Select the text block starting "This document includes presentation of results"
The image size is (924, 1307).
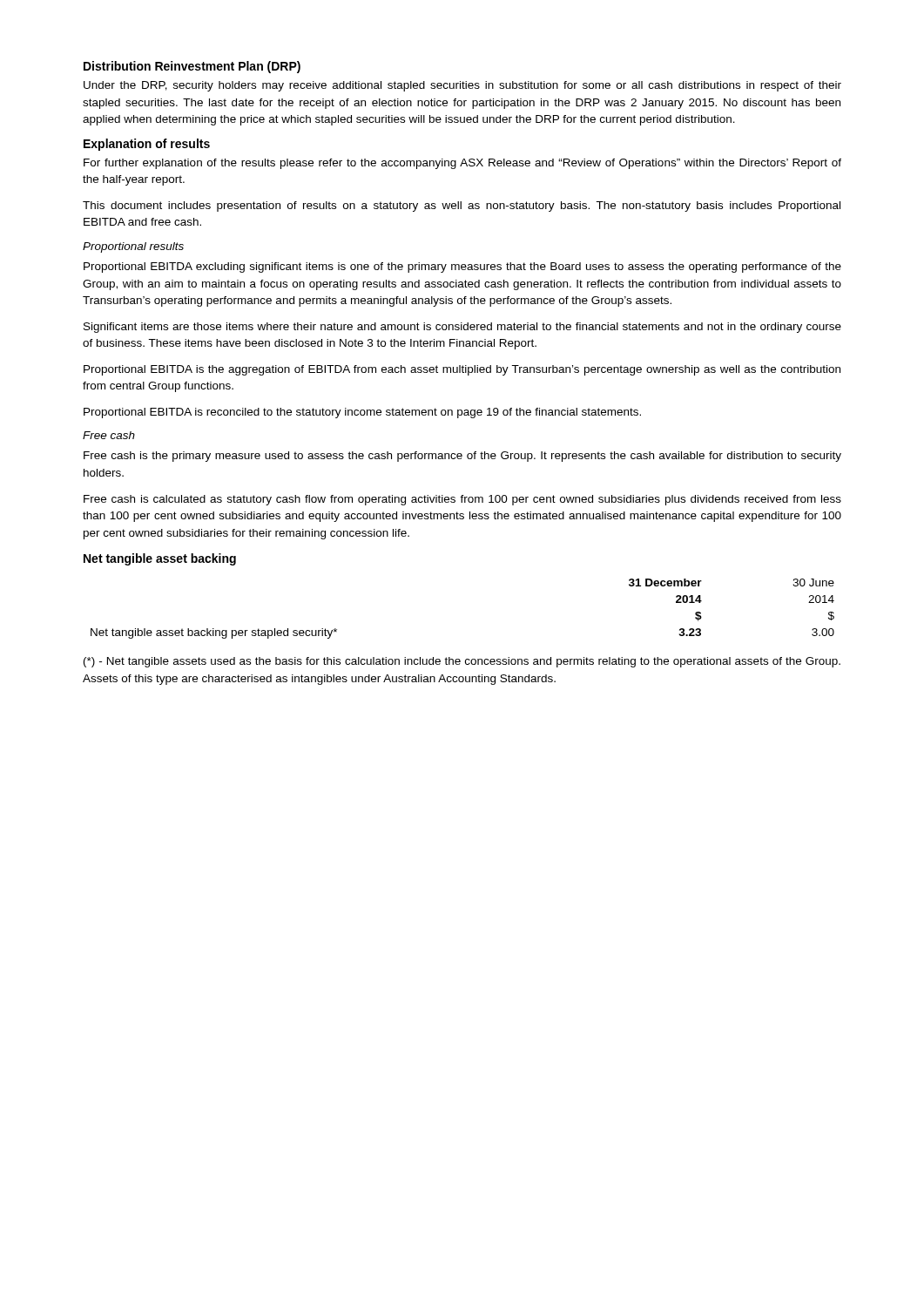(462, 214)
